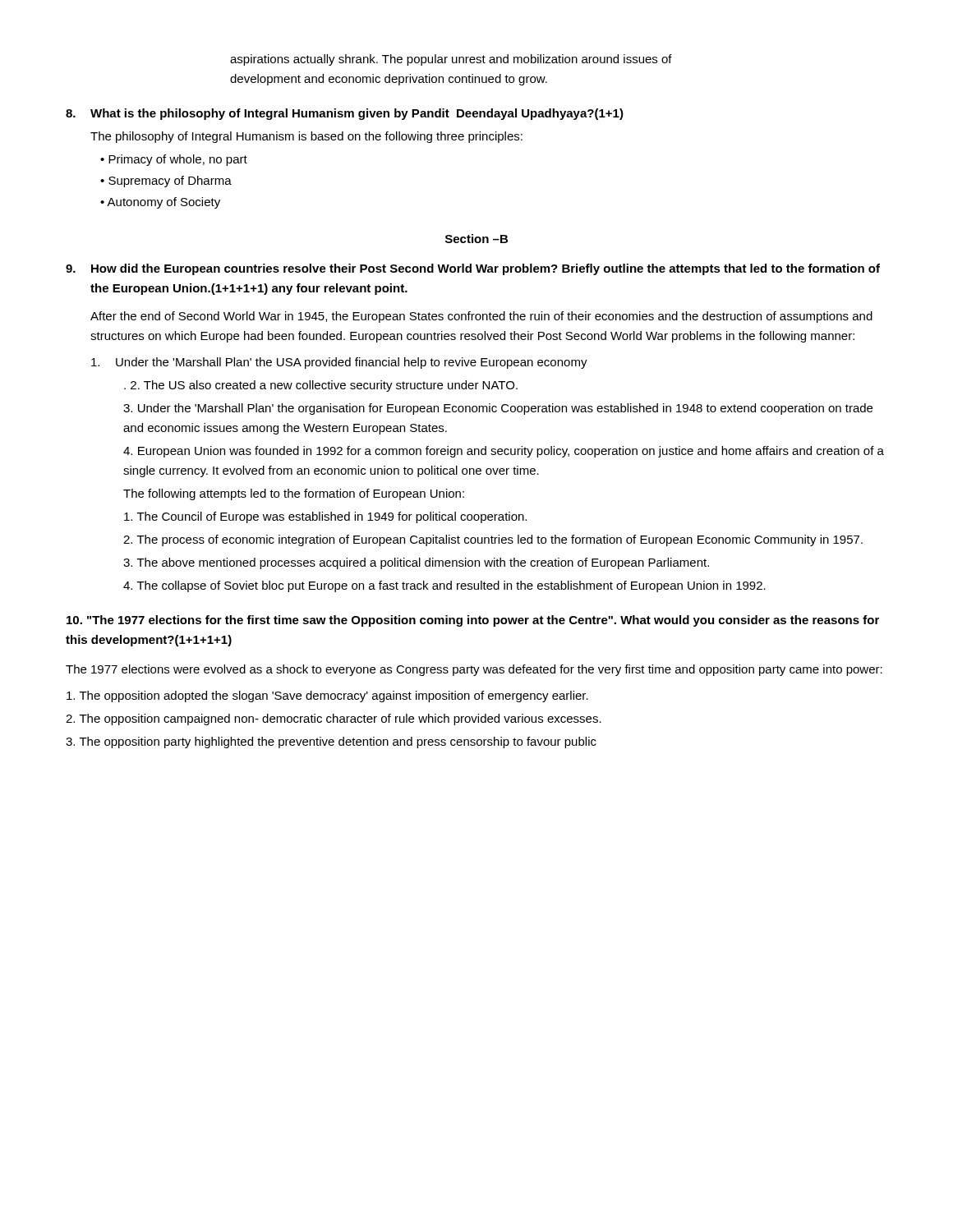953x1232 pixels.
Task: Click the passage that begins "aspirations actually shrank. The popular unrest and"
Action: pyautogui.click(x=451, y=69)
